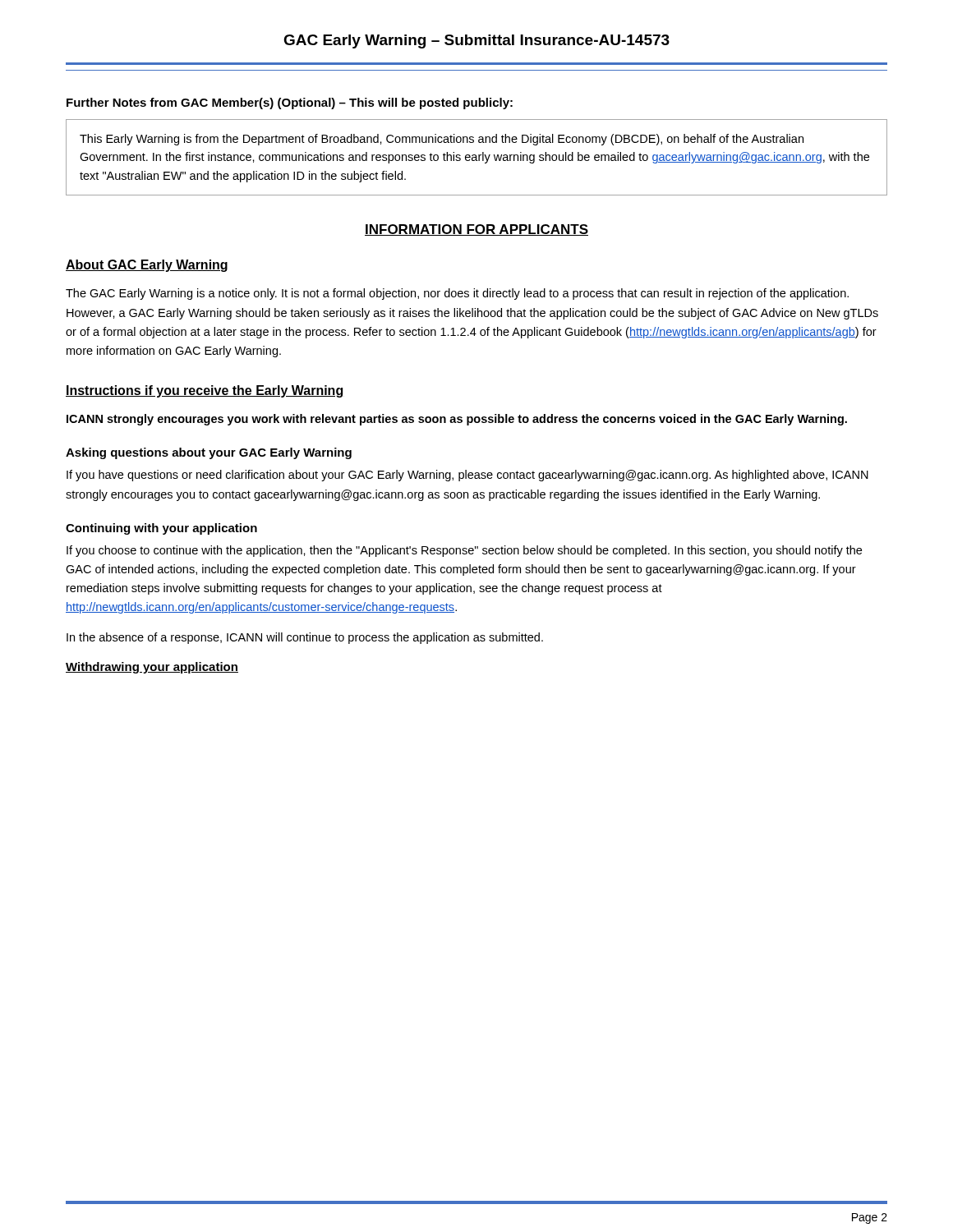Locate the section header that opens with "Continuing with your"
This screenshot has height=1232, width=953.
pos(162,527)
